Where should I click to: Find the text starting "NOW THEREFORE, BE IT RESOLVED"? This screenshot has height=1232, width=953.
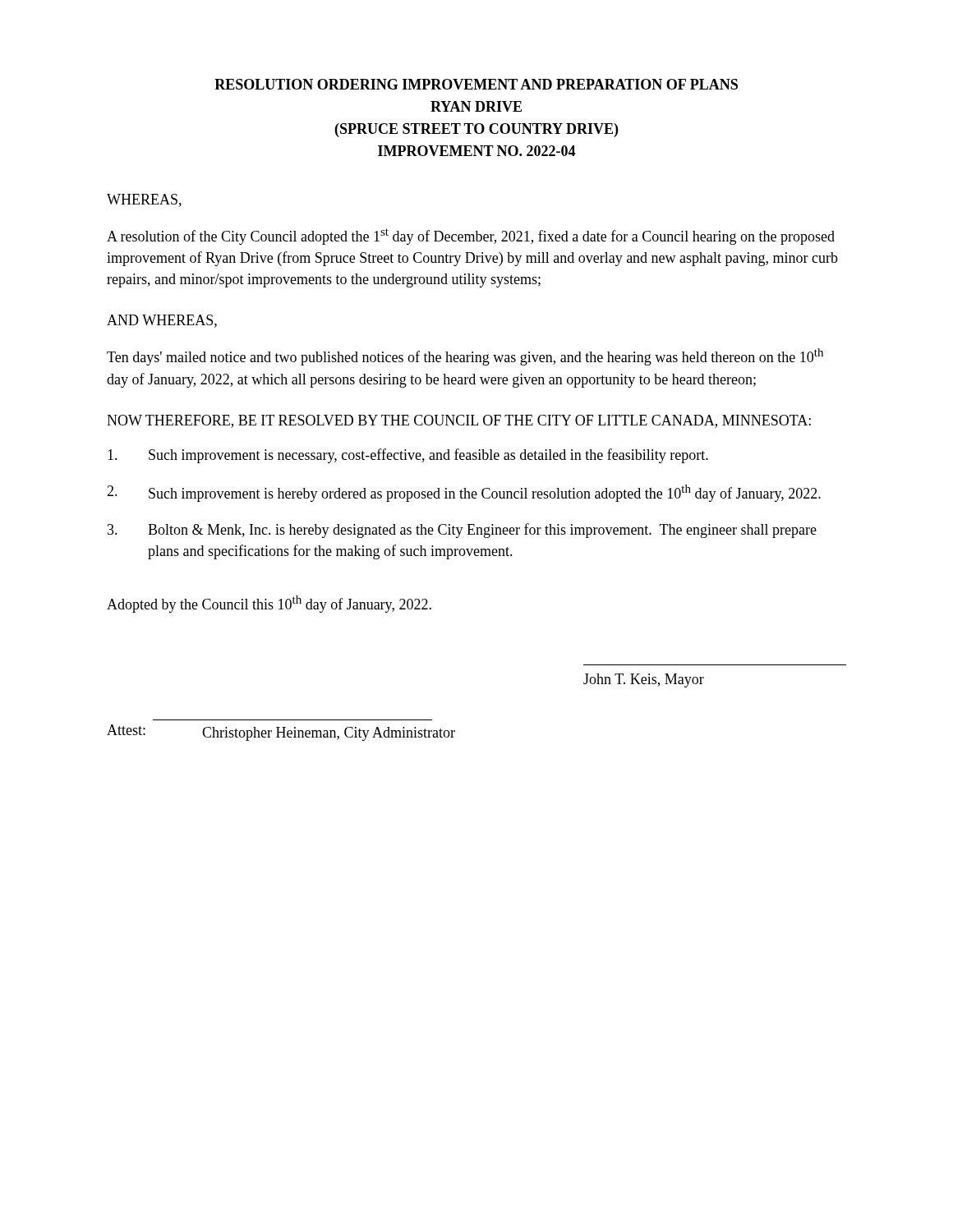coord(459,420)
